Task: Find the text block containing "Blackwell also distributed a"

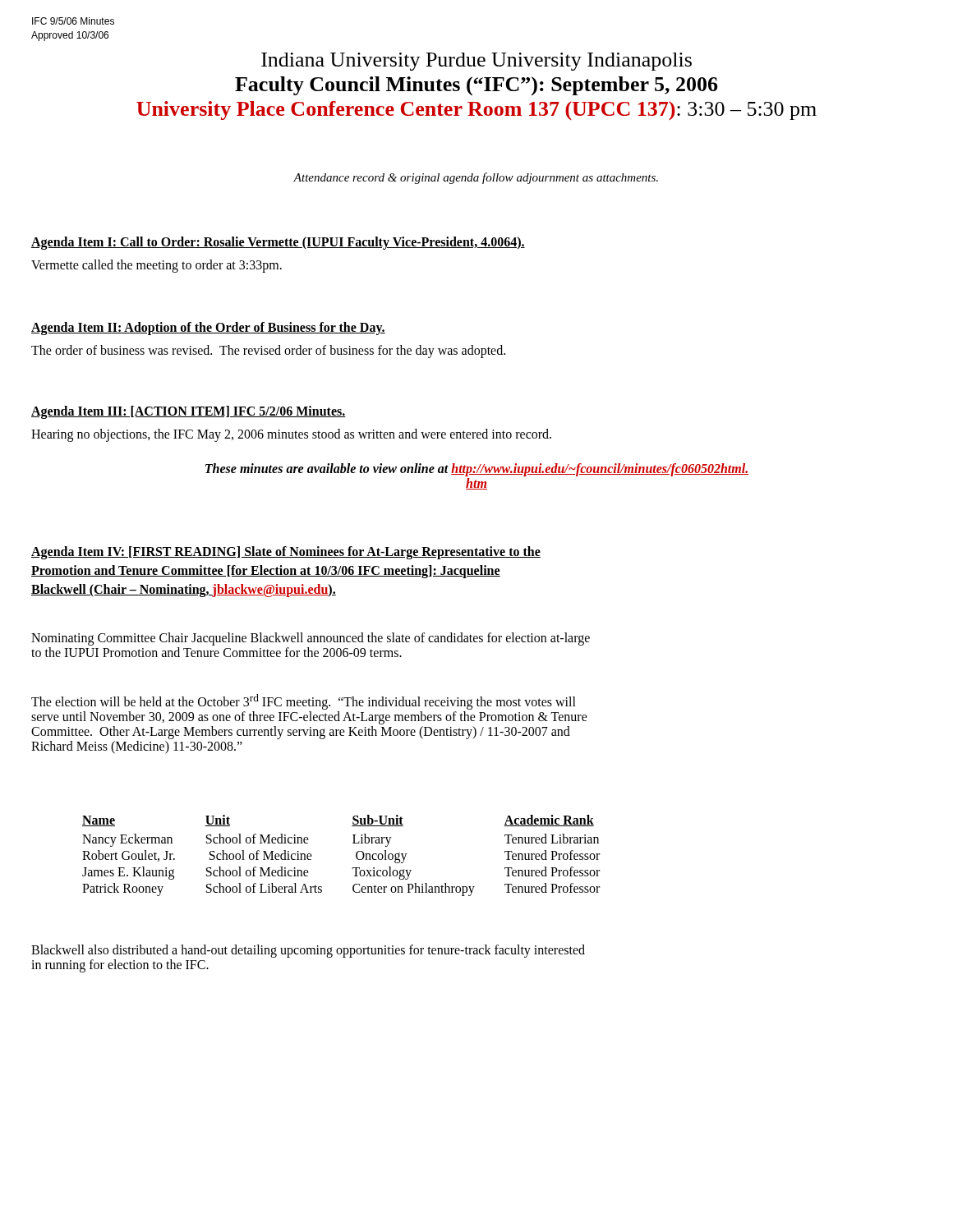Action: click(308, 957)
